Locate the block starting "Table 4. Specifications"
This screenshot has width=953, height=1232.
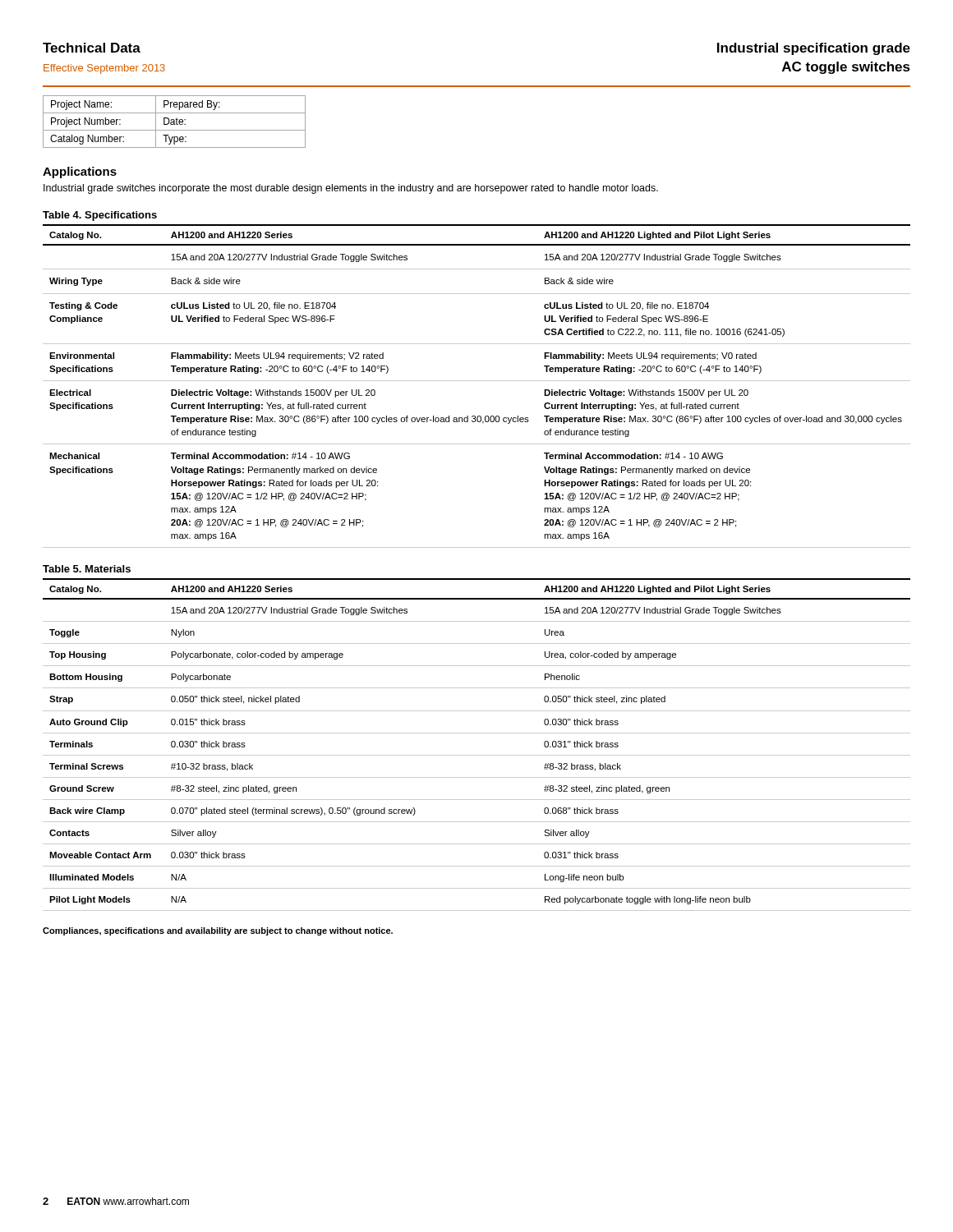(100, 215)
